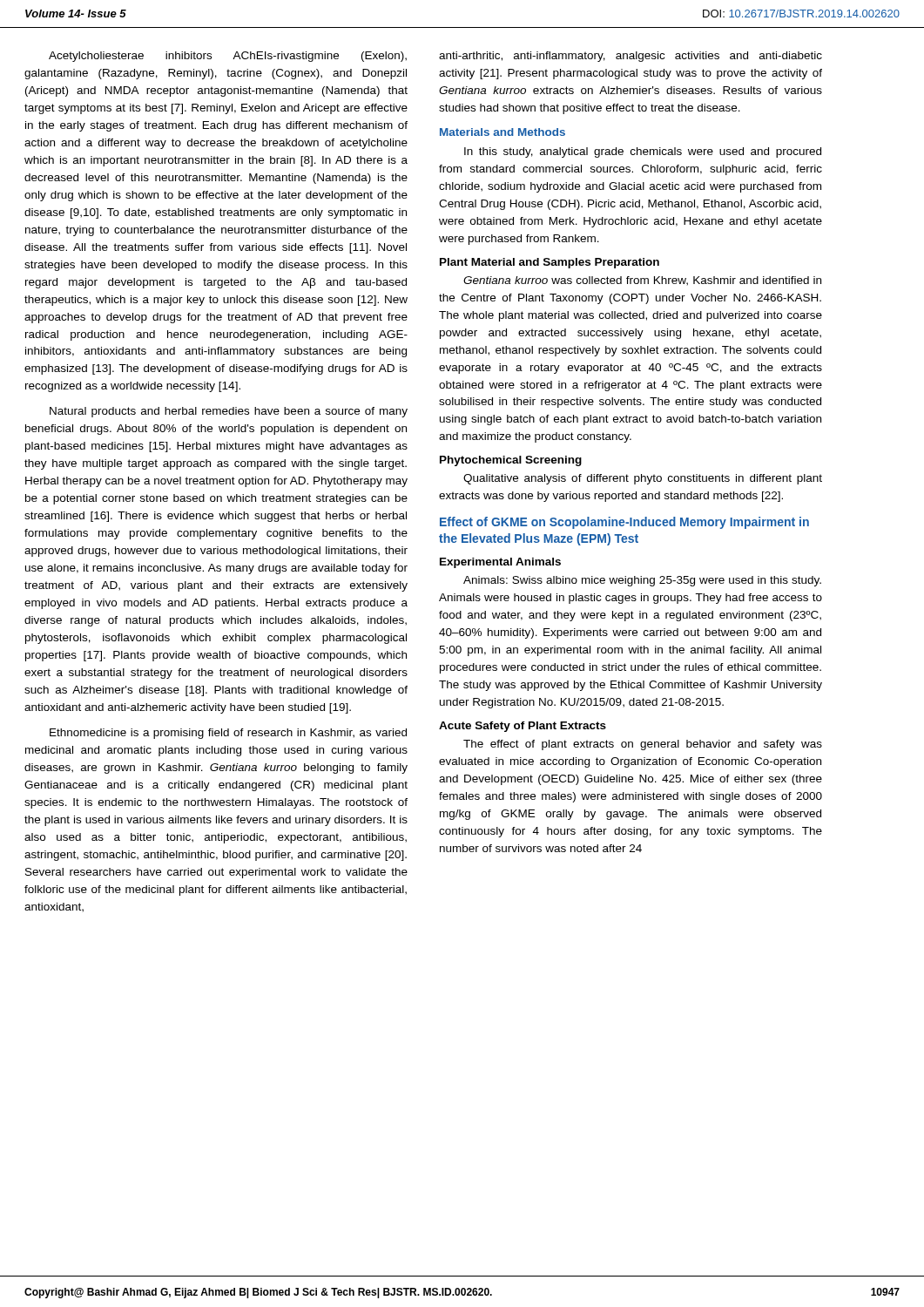The image size is (924, 1307).
Task: Navigate to the passage starting "Natural products and herbal remedies"
Action: pos(216,559)
